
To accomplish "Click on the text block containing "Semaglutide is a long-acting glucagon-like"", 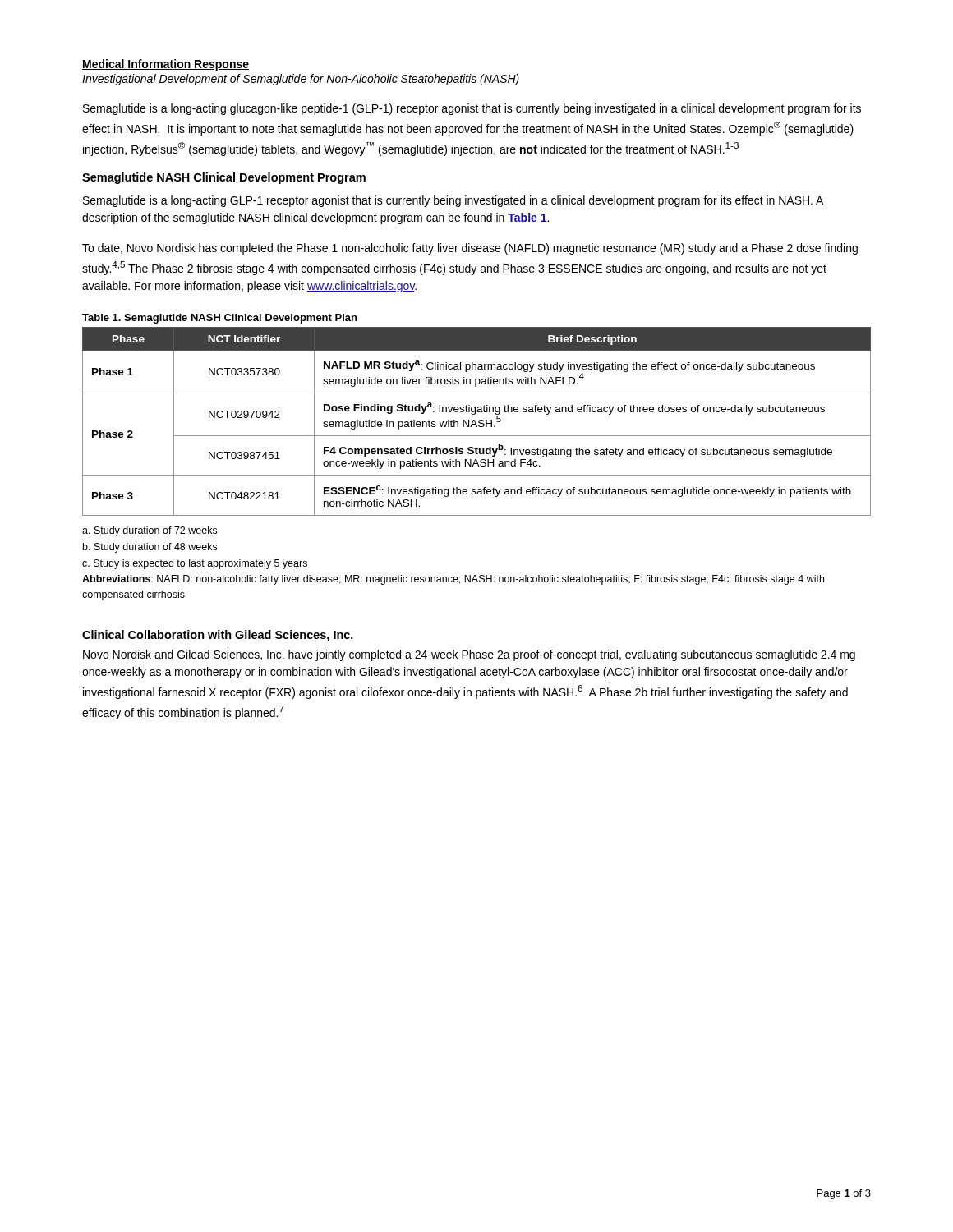I will [x=472, y=129].
